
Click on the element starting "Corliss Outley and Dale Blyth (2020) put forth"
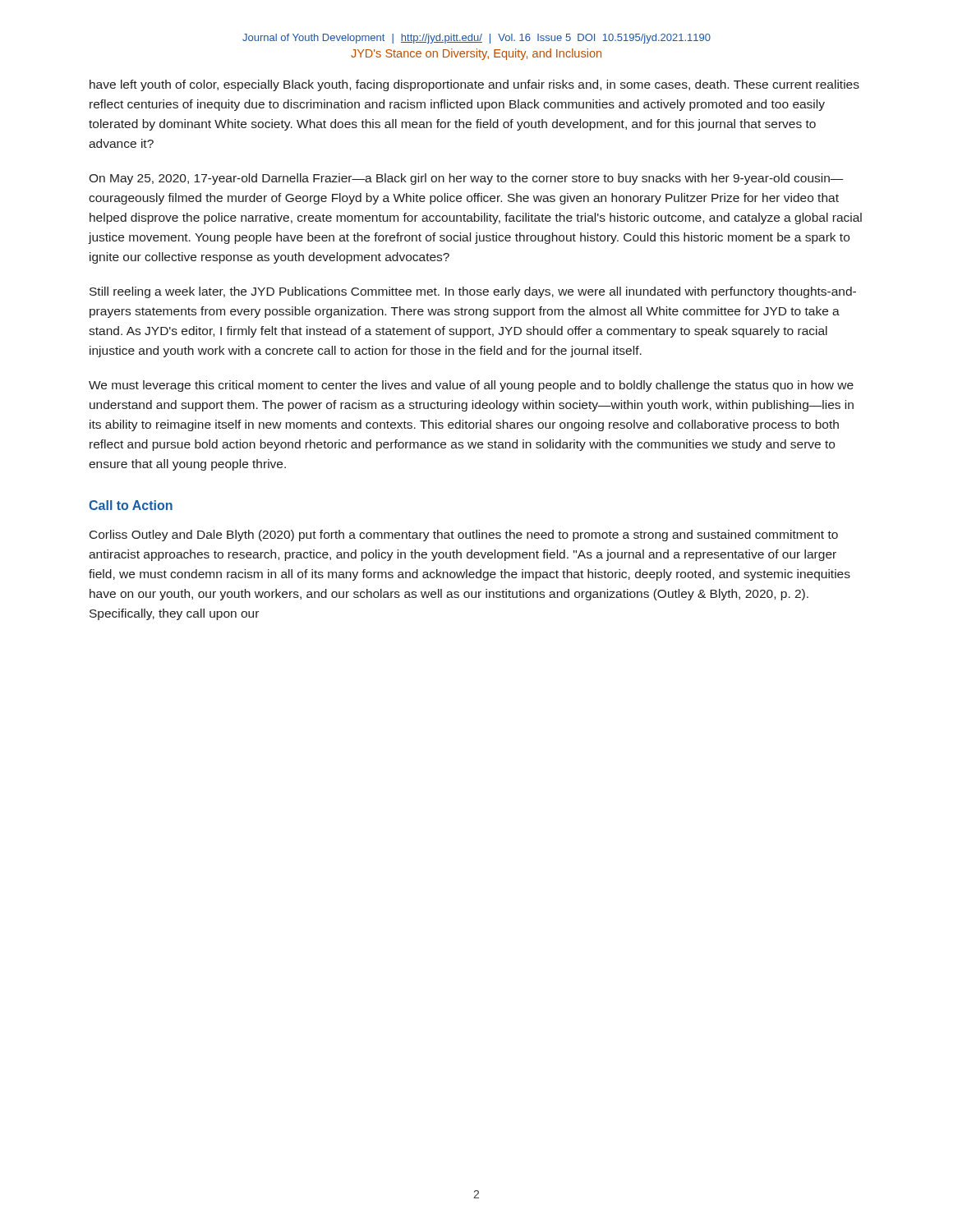[x=469, y=574]
